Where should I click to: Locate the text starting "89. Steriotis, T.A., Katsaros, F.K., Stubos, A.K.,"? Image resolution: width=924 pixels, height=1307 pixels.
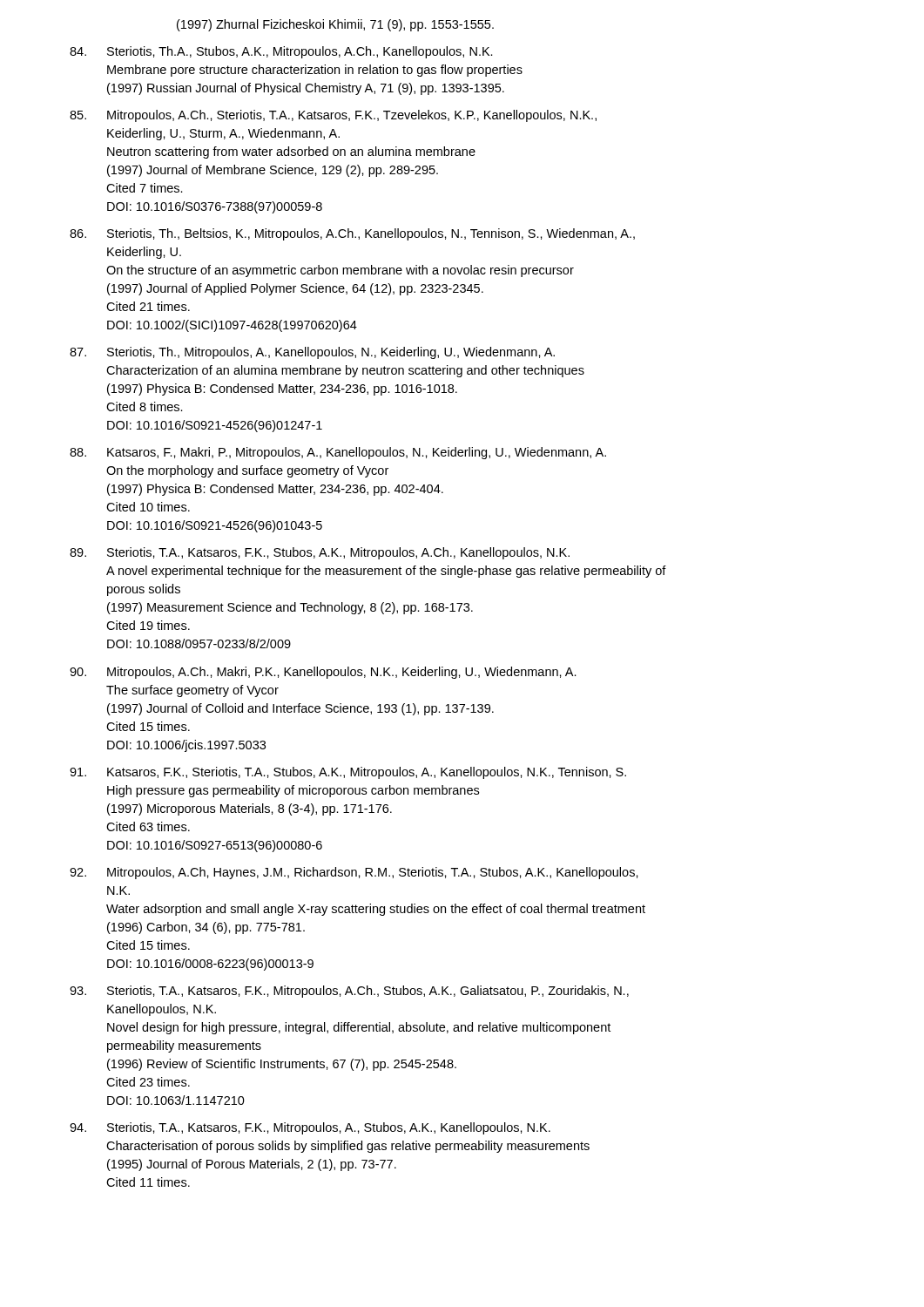(471, 599)
